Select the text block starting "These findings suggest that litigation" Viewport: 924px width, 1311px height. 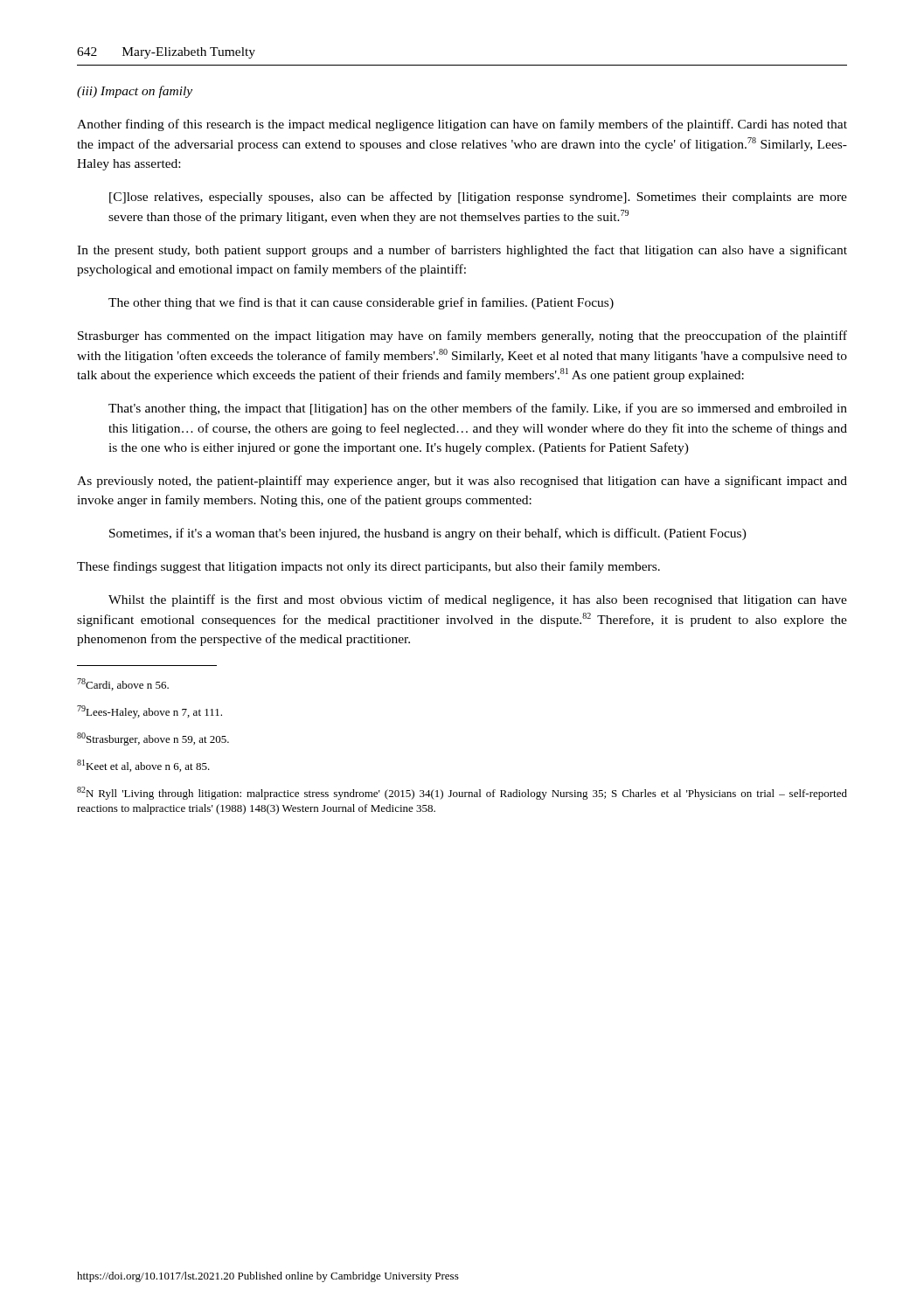tap(462, 567)
